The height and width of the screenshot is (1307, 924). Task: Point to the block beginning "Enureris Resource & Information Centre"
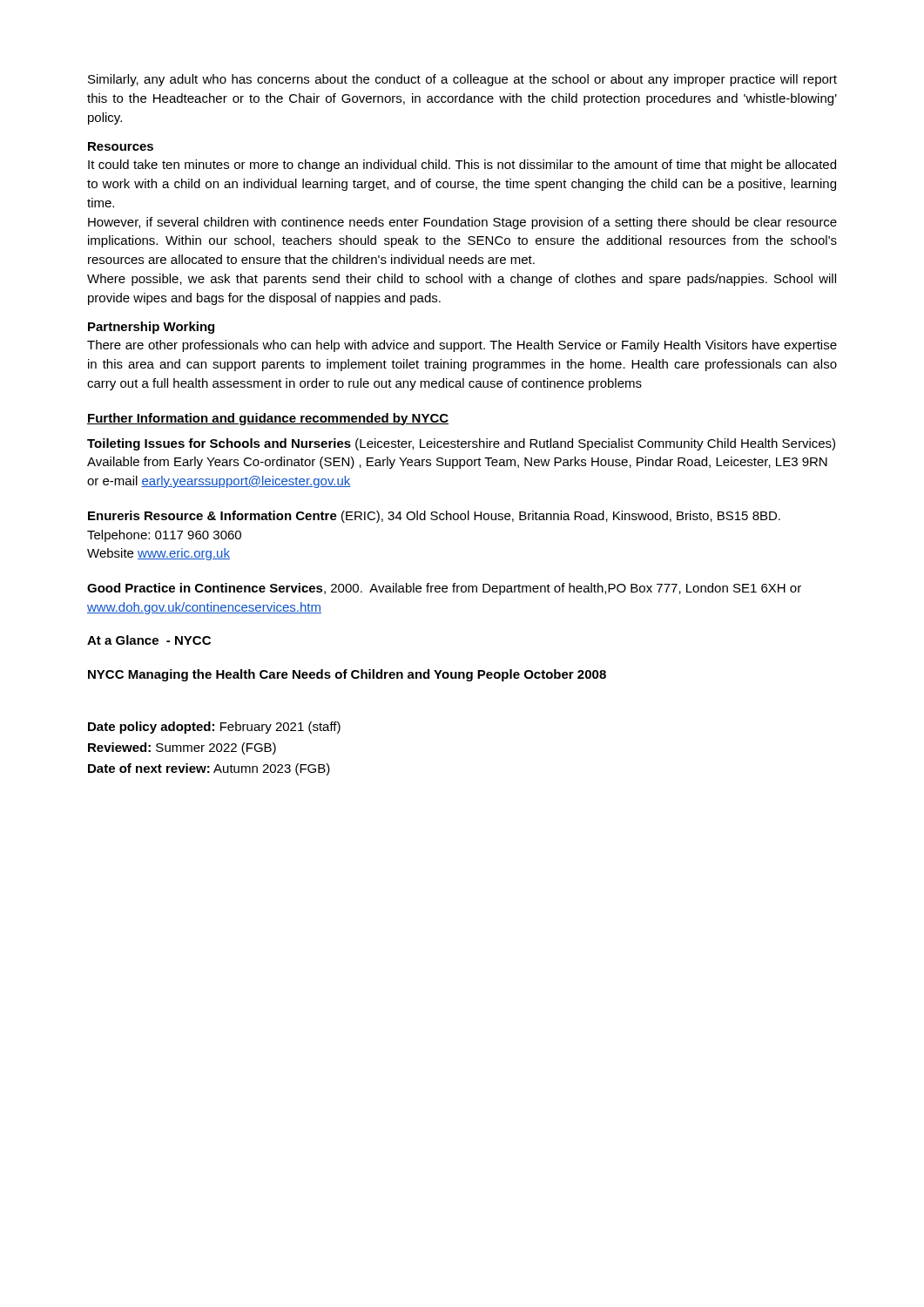tap(434, 517)
